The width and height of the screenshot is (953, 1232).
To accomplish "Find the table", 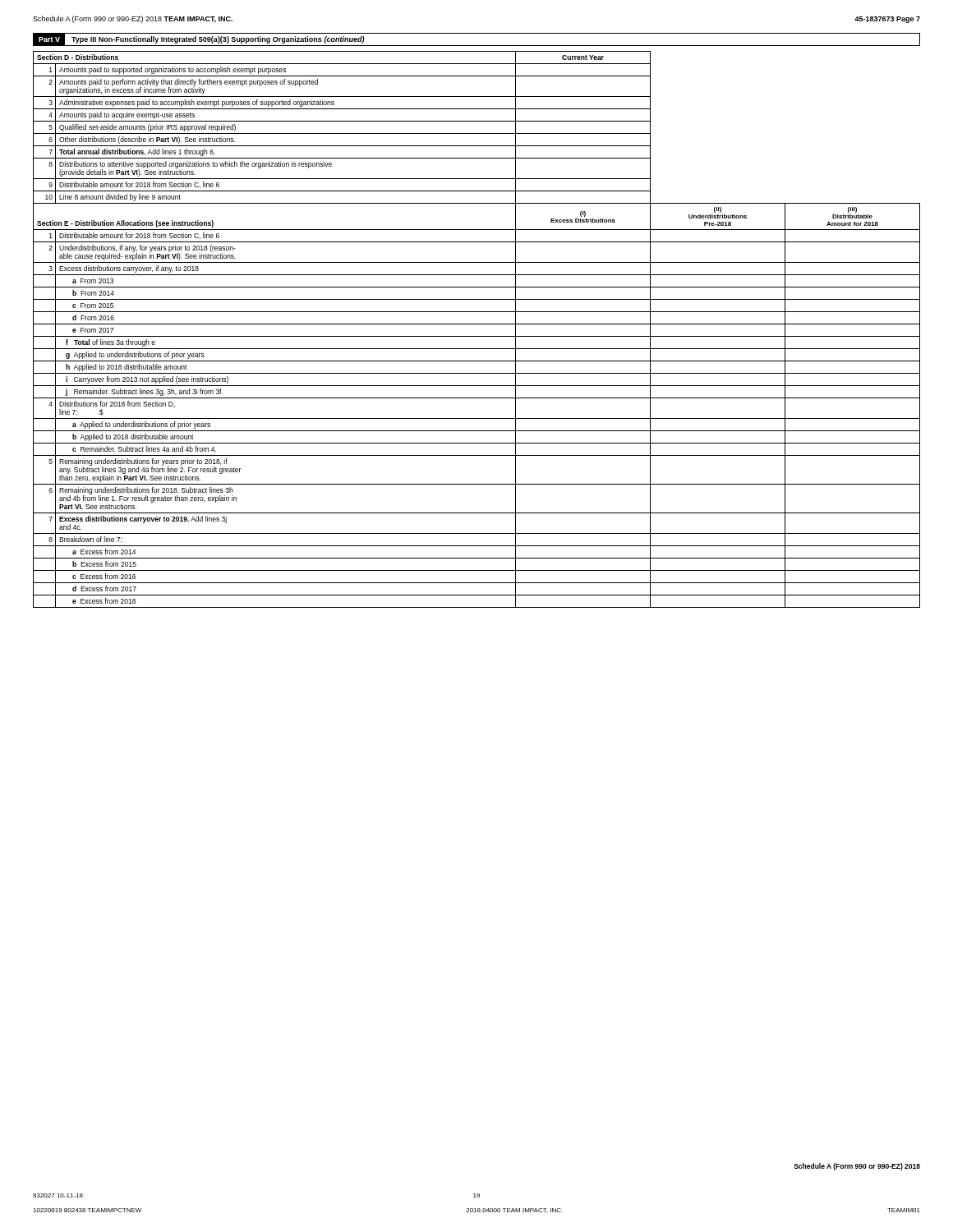I will coord(476,329).
